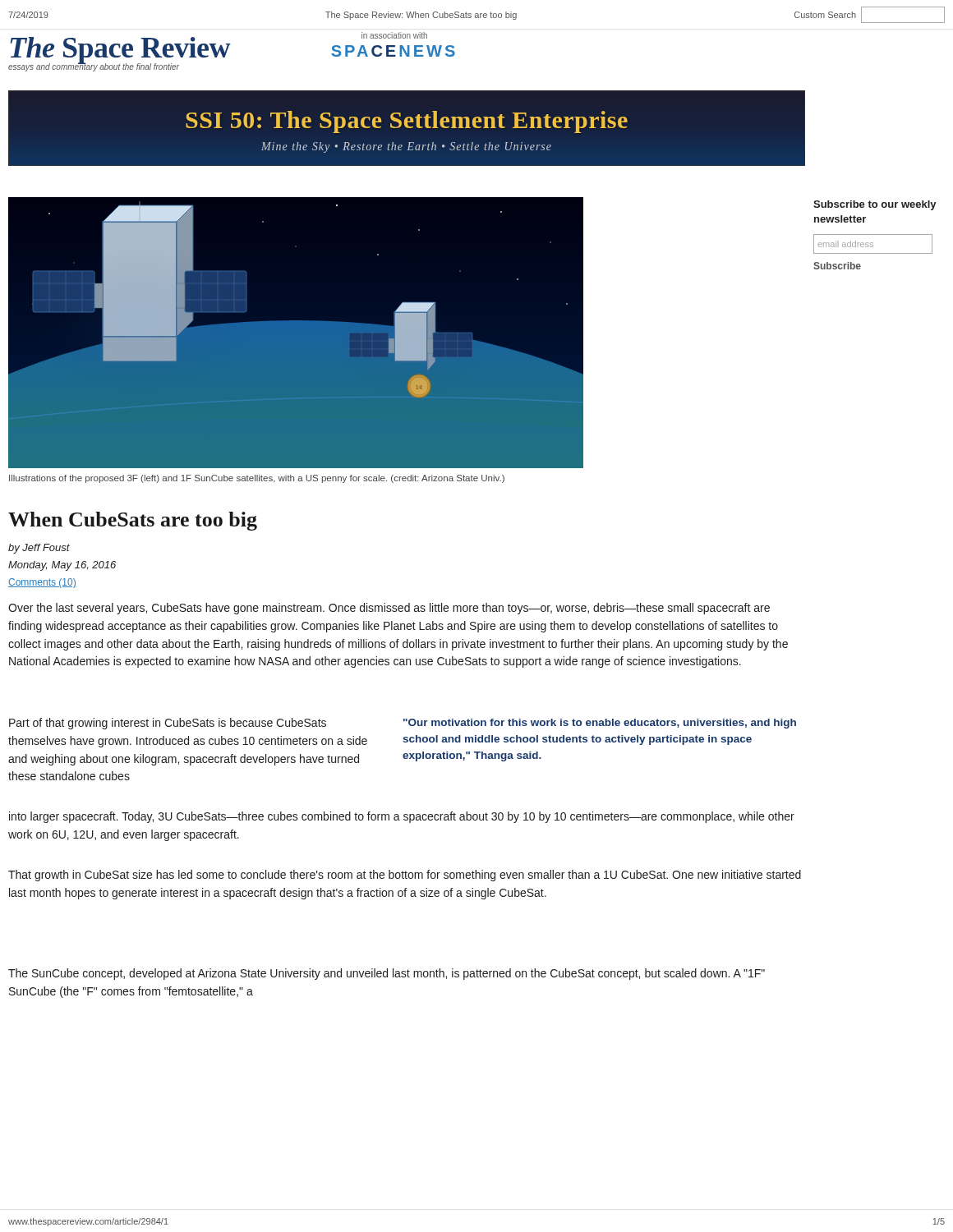953x1232 pixels.
Task: Point to the element starting "Illustrations of the proposed 3F"
Action: (x=256, y=478)
